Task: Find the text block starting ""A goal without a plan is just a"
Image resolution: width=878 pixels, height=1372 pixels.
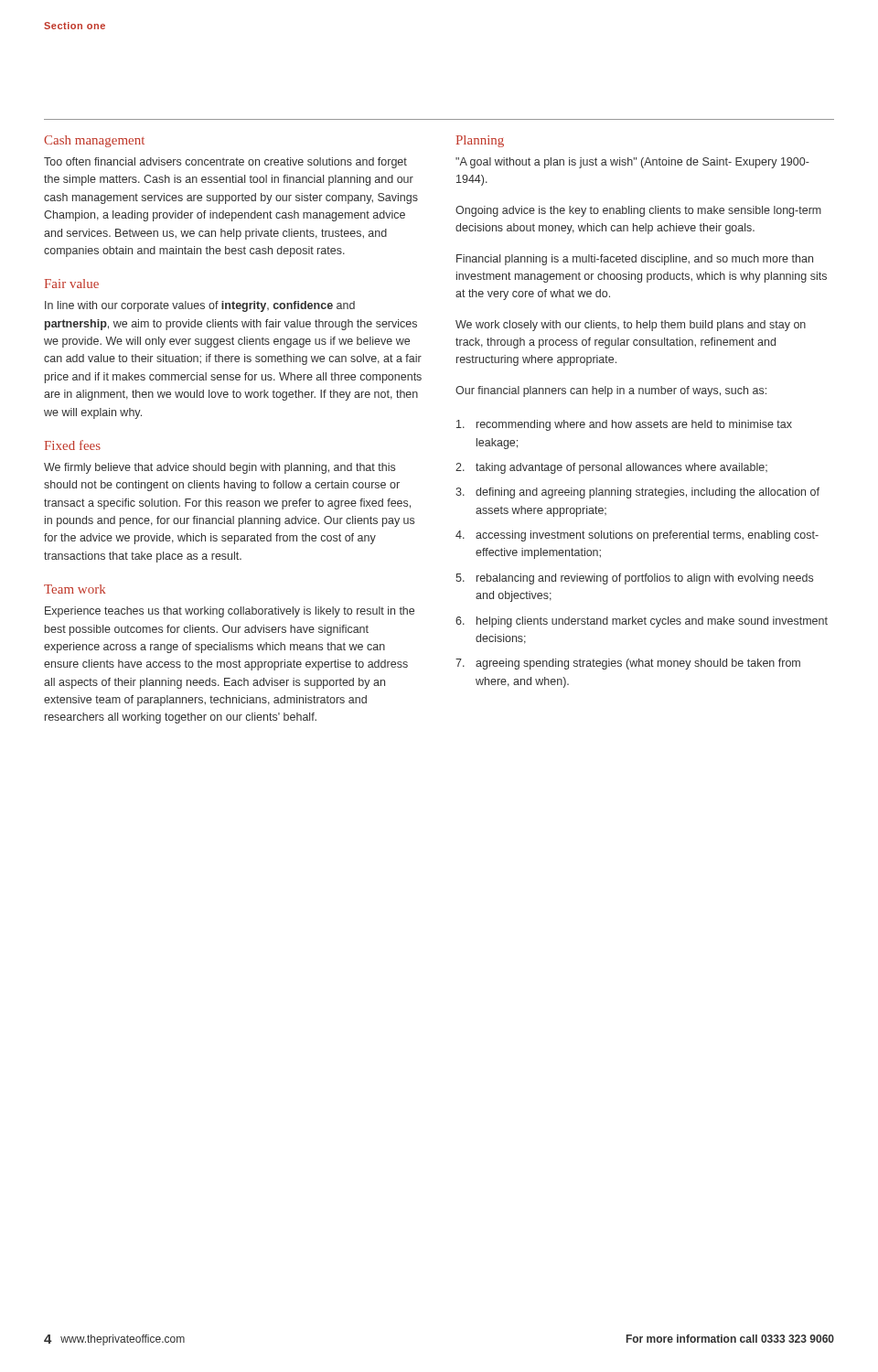Action: point(632,171)
